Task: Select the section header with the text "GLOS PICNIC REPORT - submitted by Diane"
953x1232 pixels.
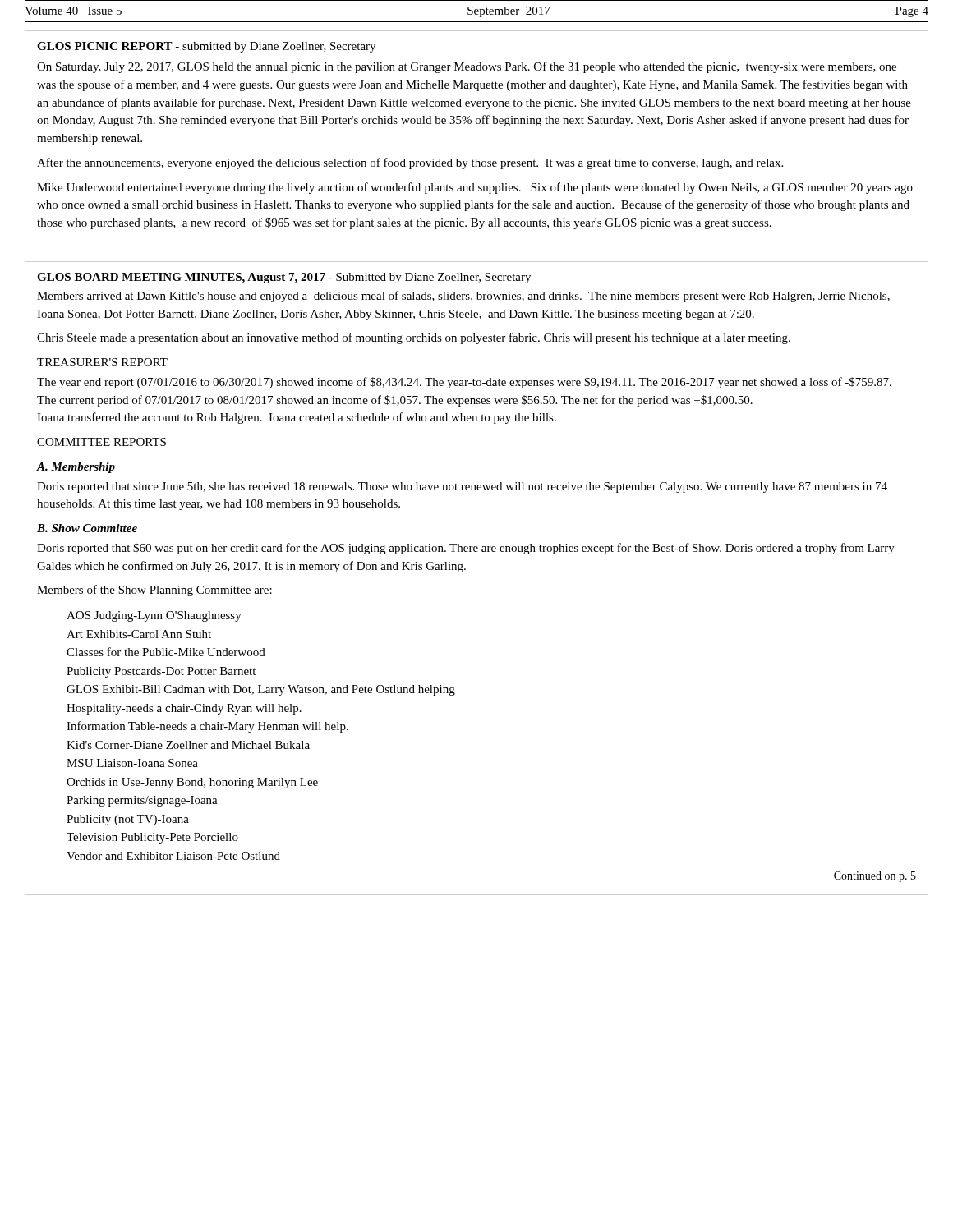Action: [206, 46]
